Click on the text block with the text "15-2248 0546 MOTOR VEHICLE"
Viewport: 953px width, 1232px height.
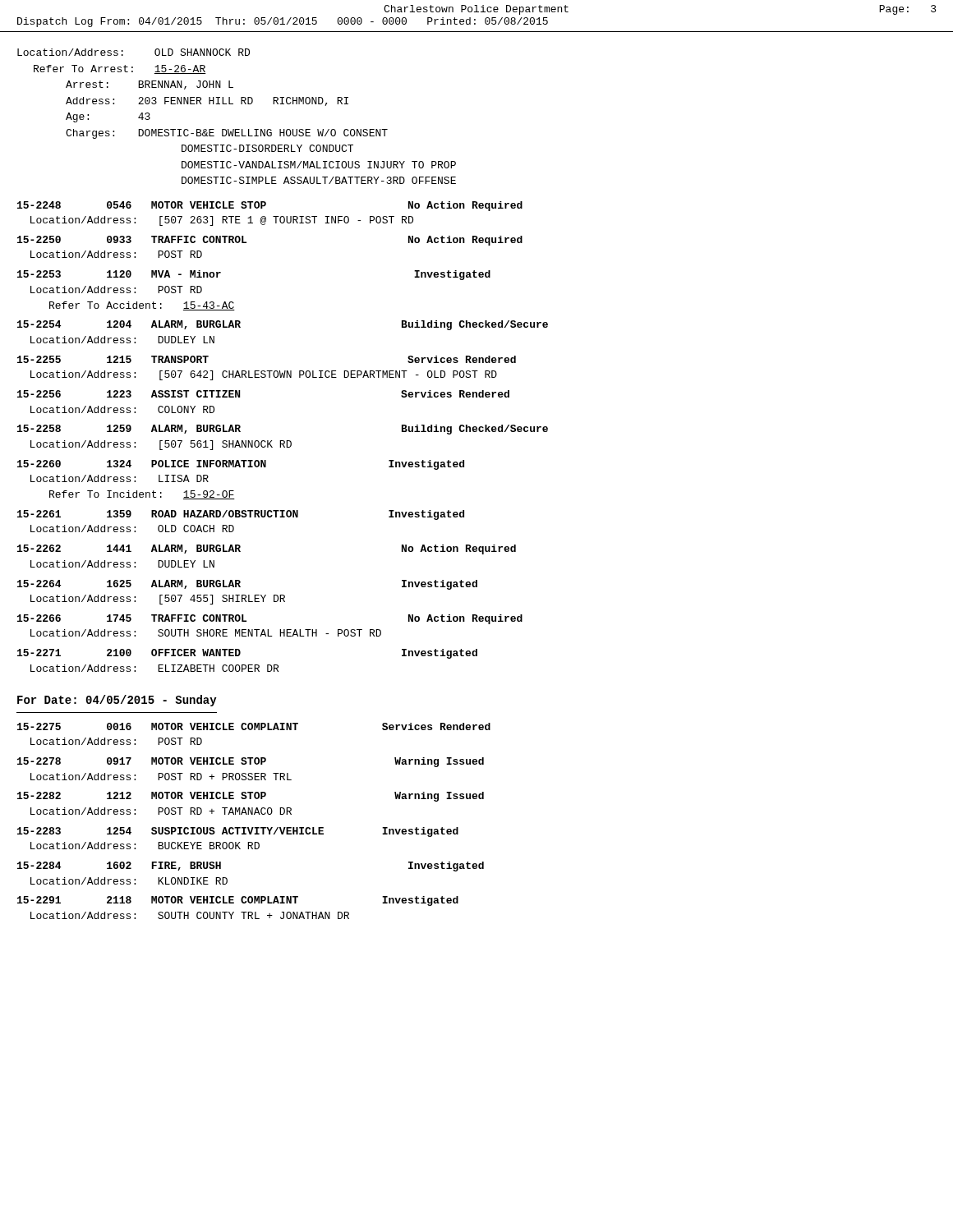pyautogui.click(x=476, y=213)
